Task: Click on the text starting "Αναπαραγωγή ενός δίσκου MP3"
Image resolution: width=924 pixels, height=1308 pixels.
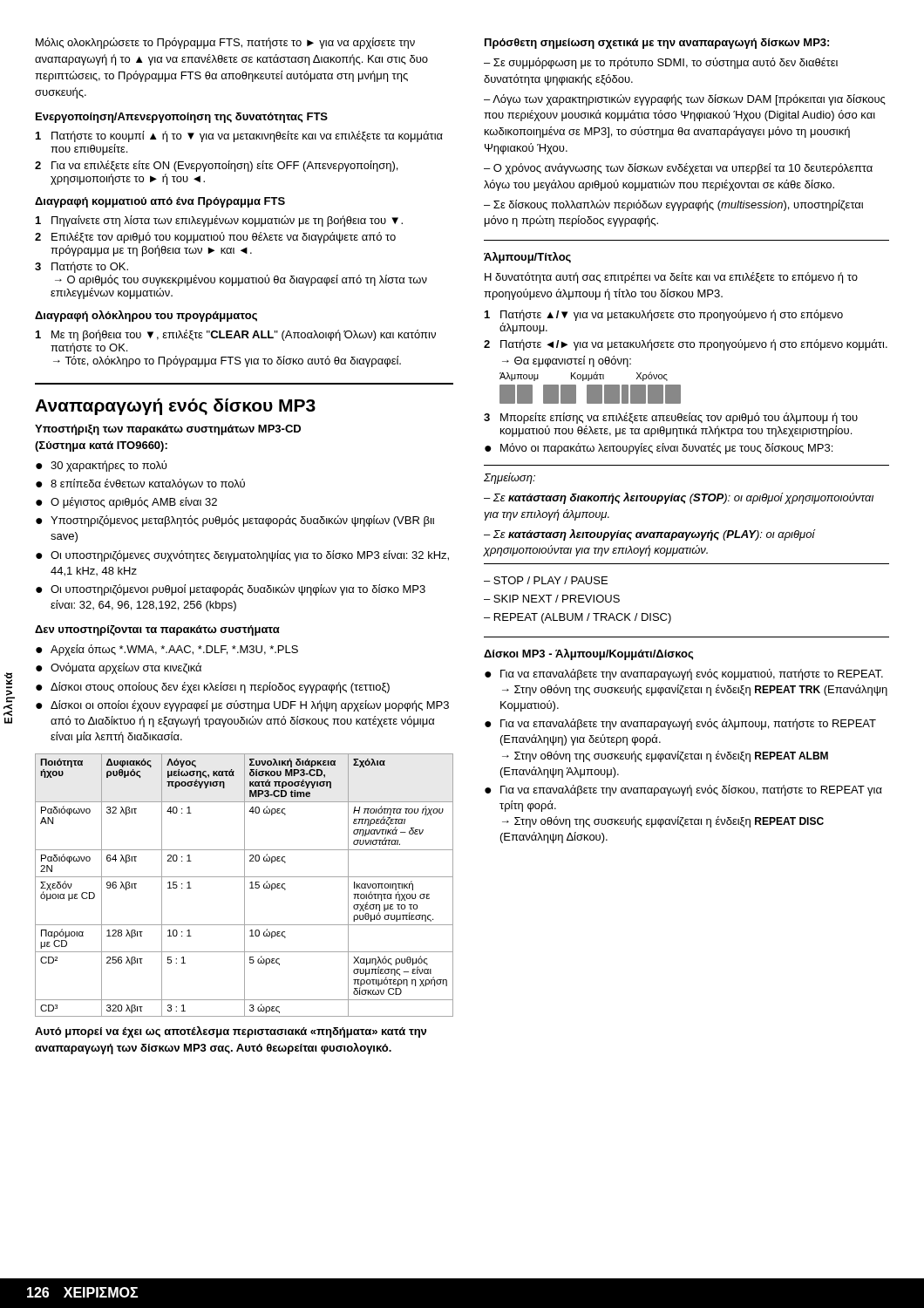Action: click(x=244, y=405)
